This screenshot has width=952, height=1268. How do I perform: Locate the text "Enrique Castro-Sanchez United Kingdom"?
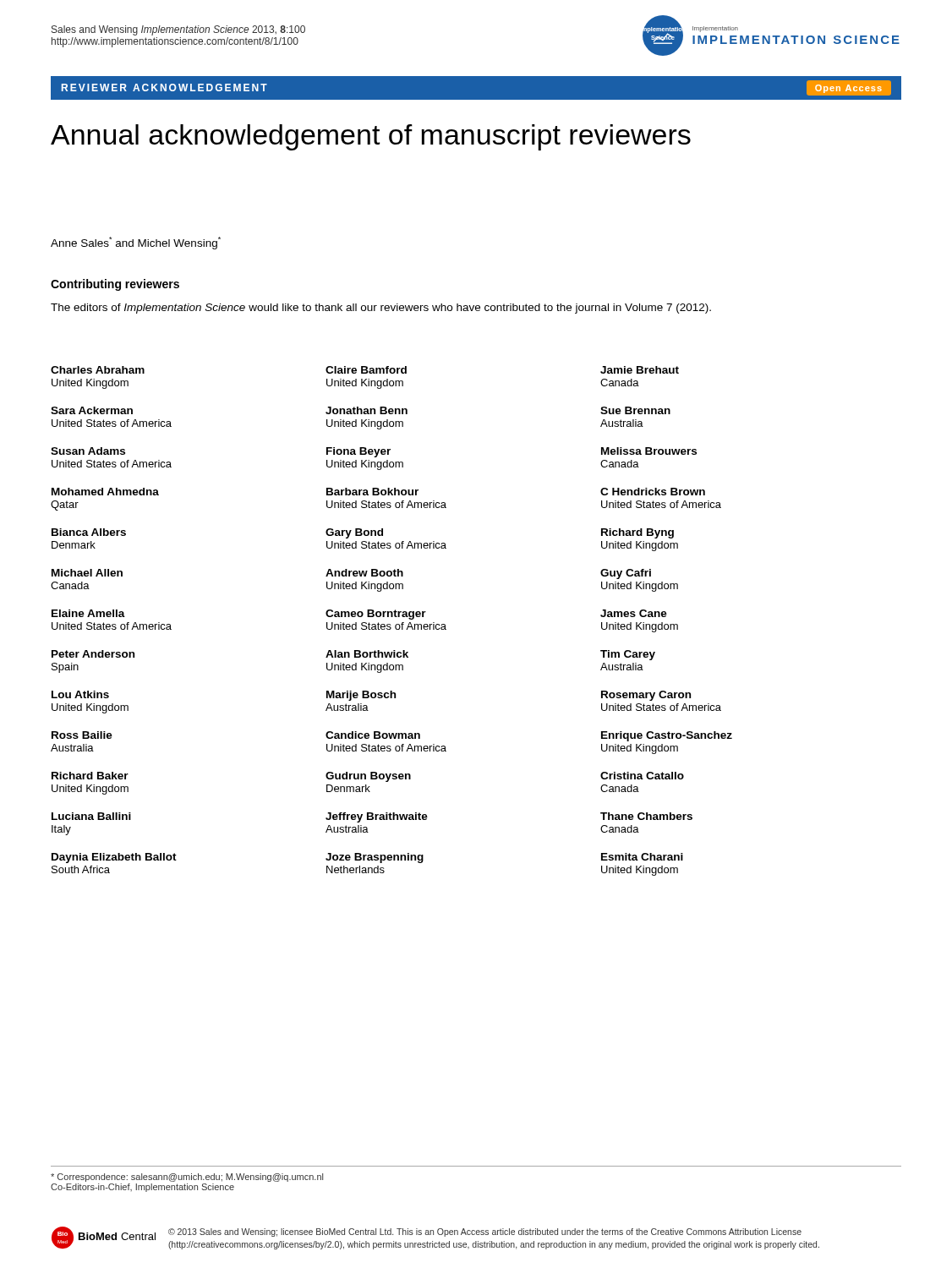727,741
